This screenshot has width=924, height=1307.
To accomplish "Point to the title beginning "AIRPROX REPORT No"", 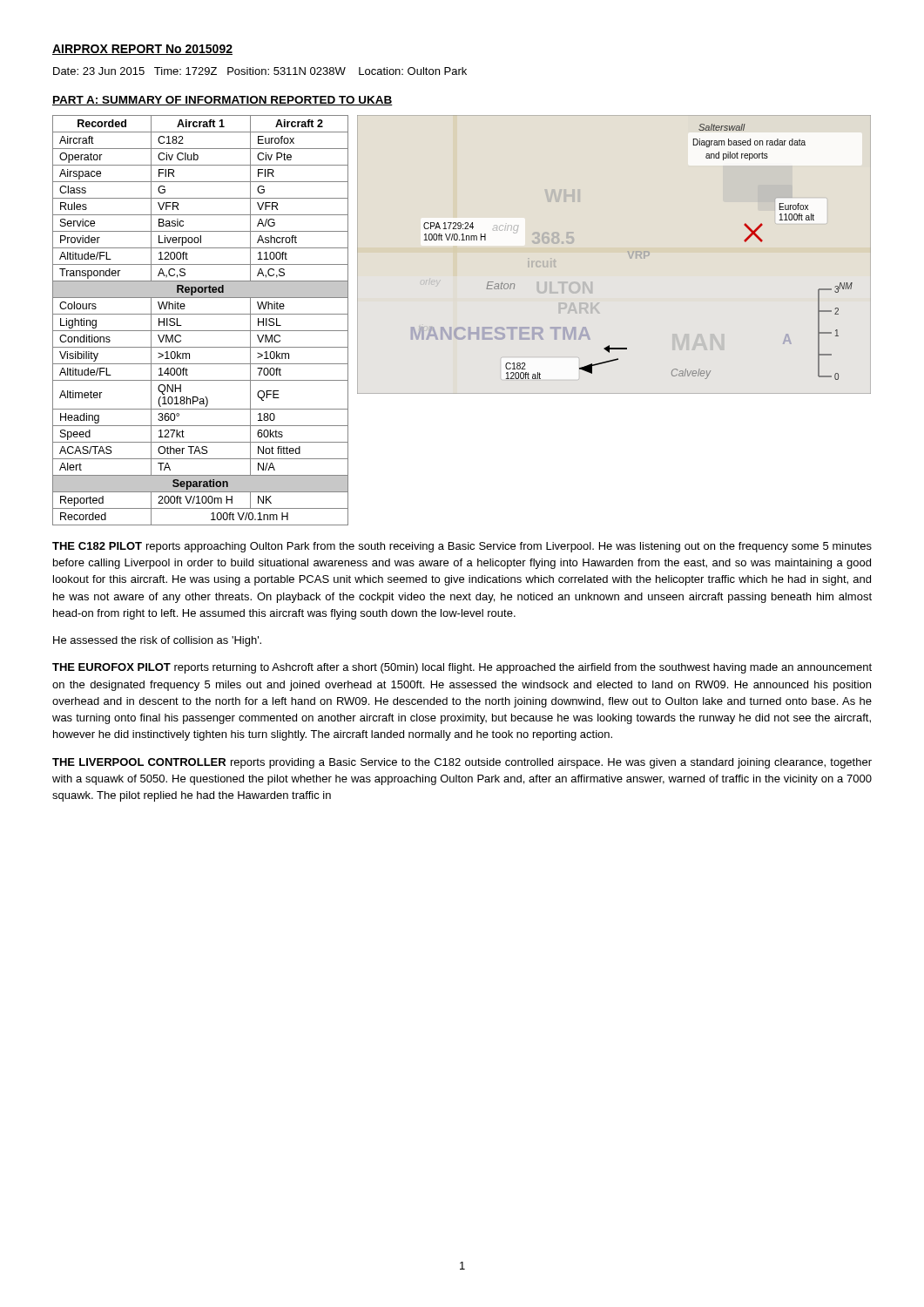I will [x=142, y=49].
